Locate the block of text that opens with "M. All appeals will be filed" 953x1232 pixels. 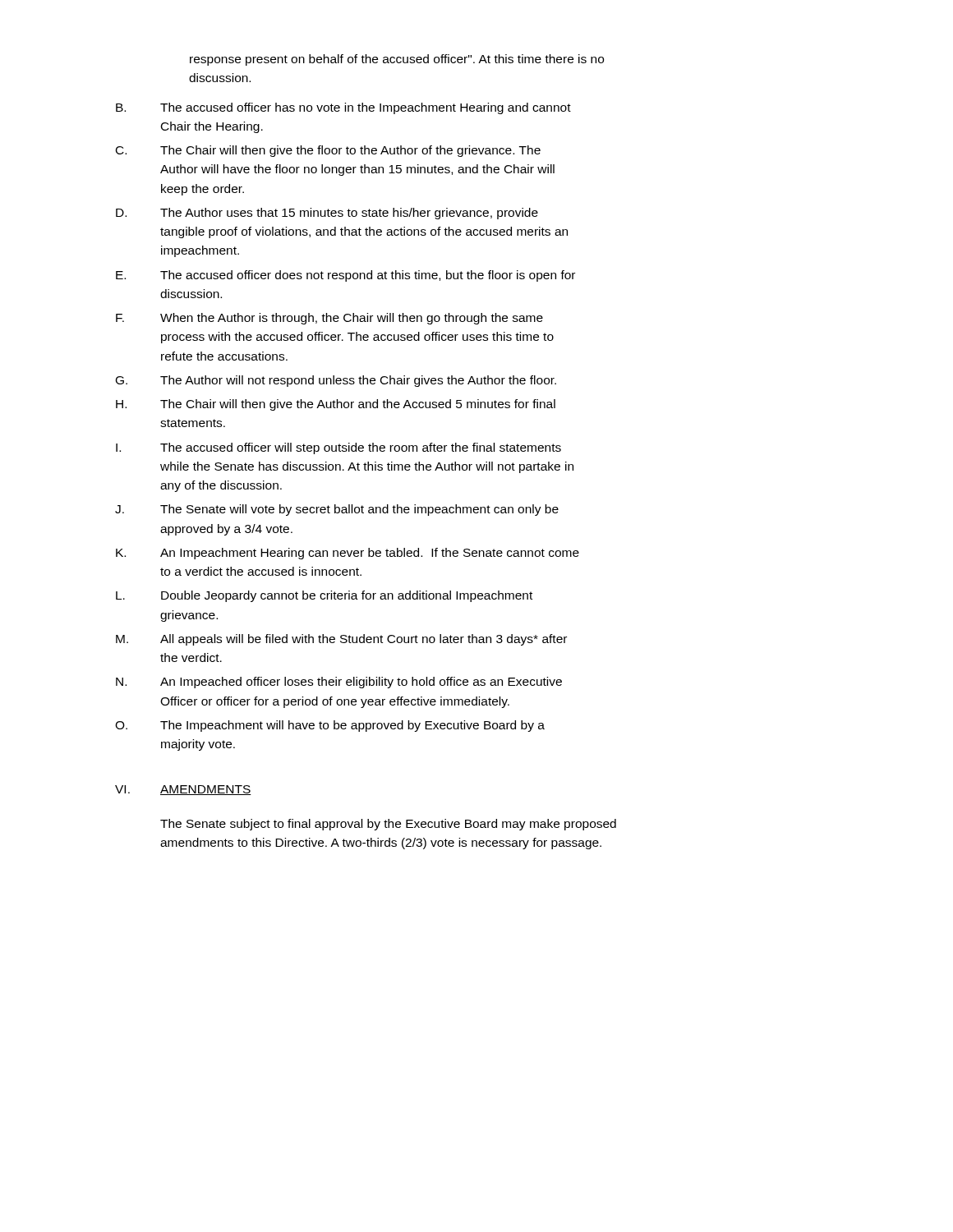[x=476, y=648]
